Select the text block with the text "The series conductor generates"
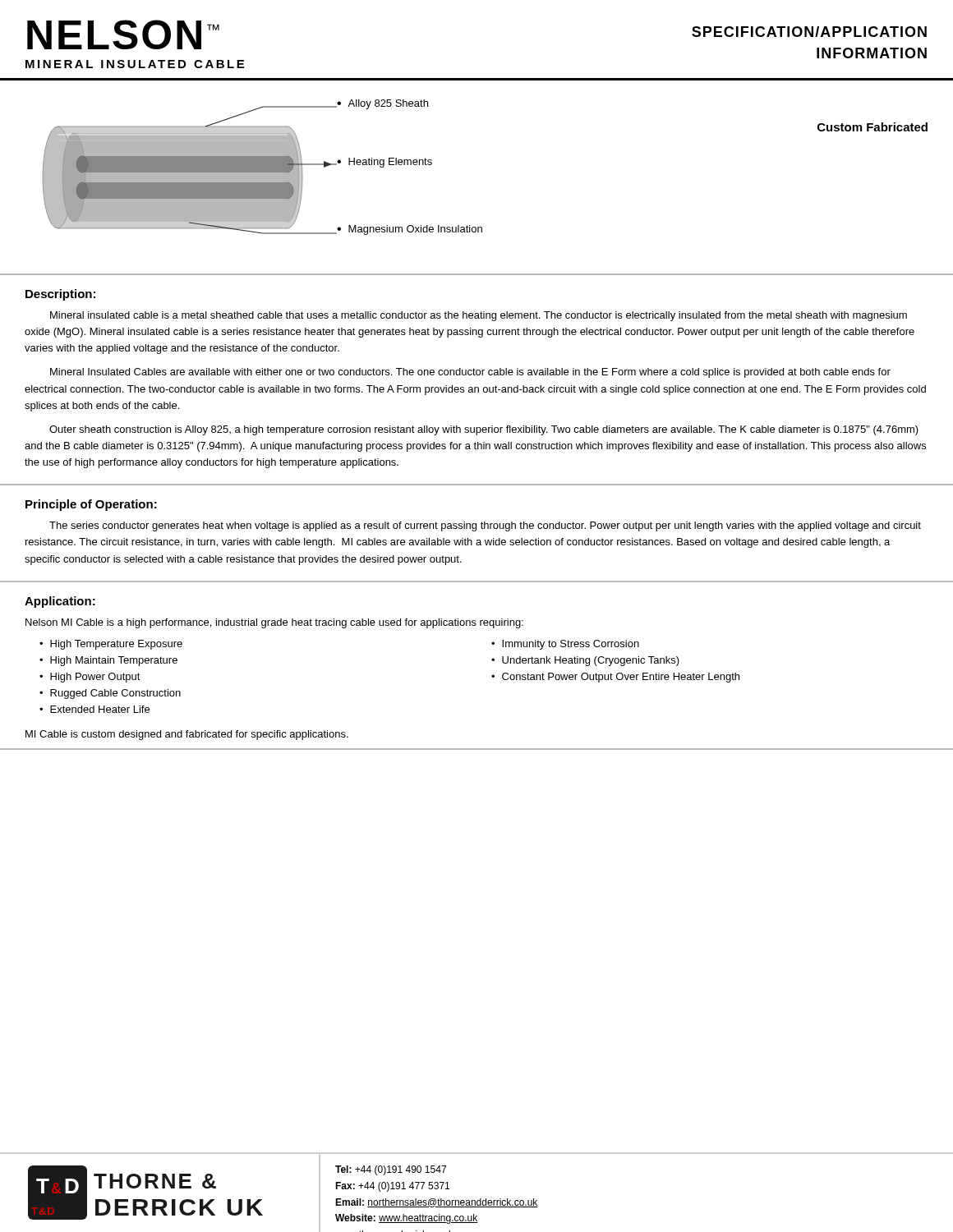Screen dimensions: 1232x953 (x=473, y=542)
